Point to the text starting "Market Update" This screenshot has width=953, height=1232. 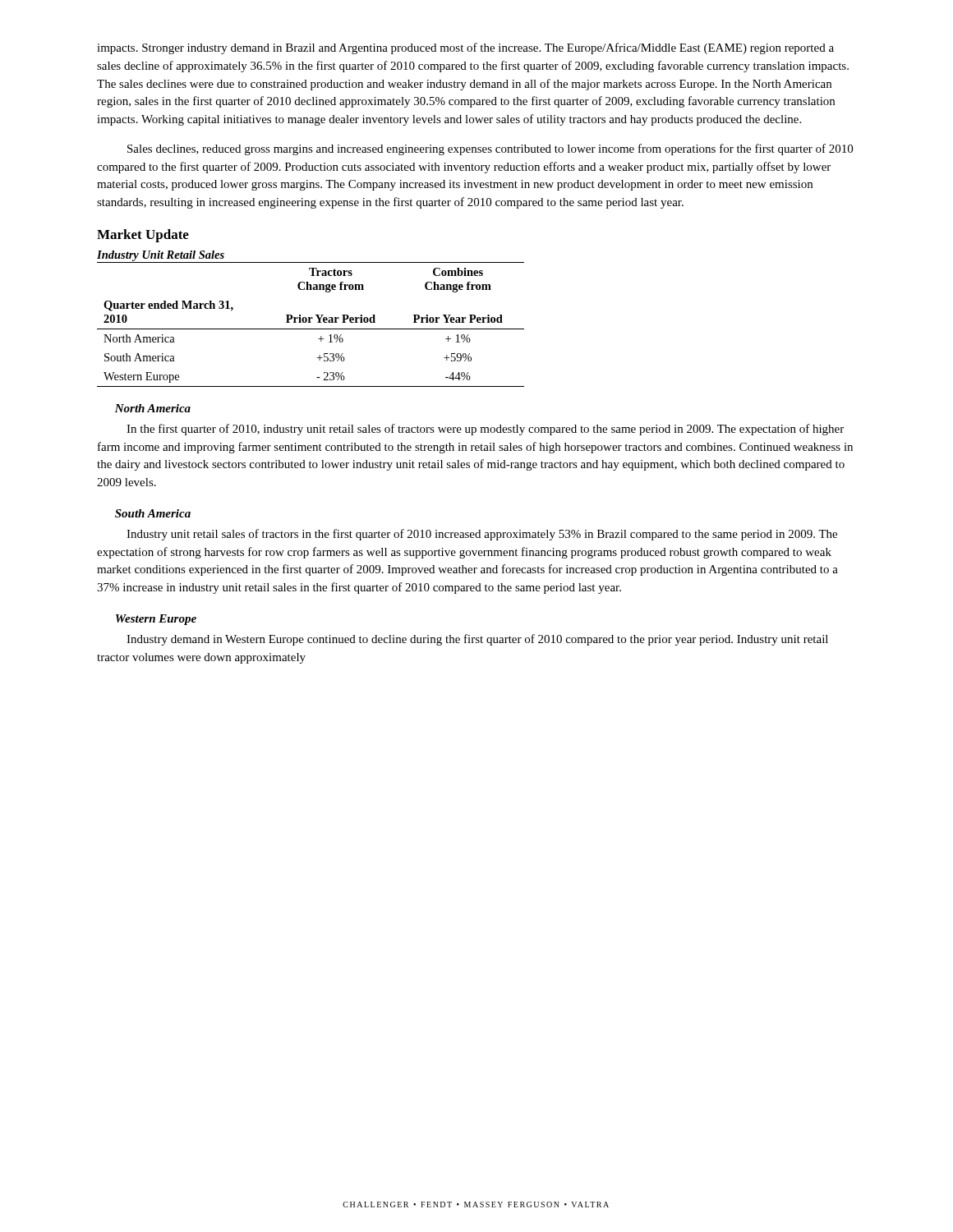[x=143, y=234]
